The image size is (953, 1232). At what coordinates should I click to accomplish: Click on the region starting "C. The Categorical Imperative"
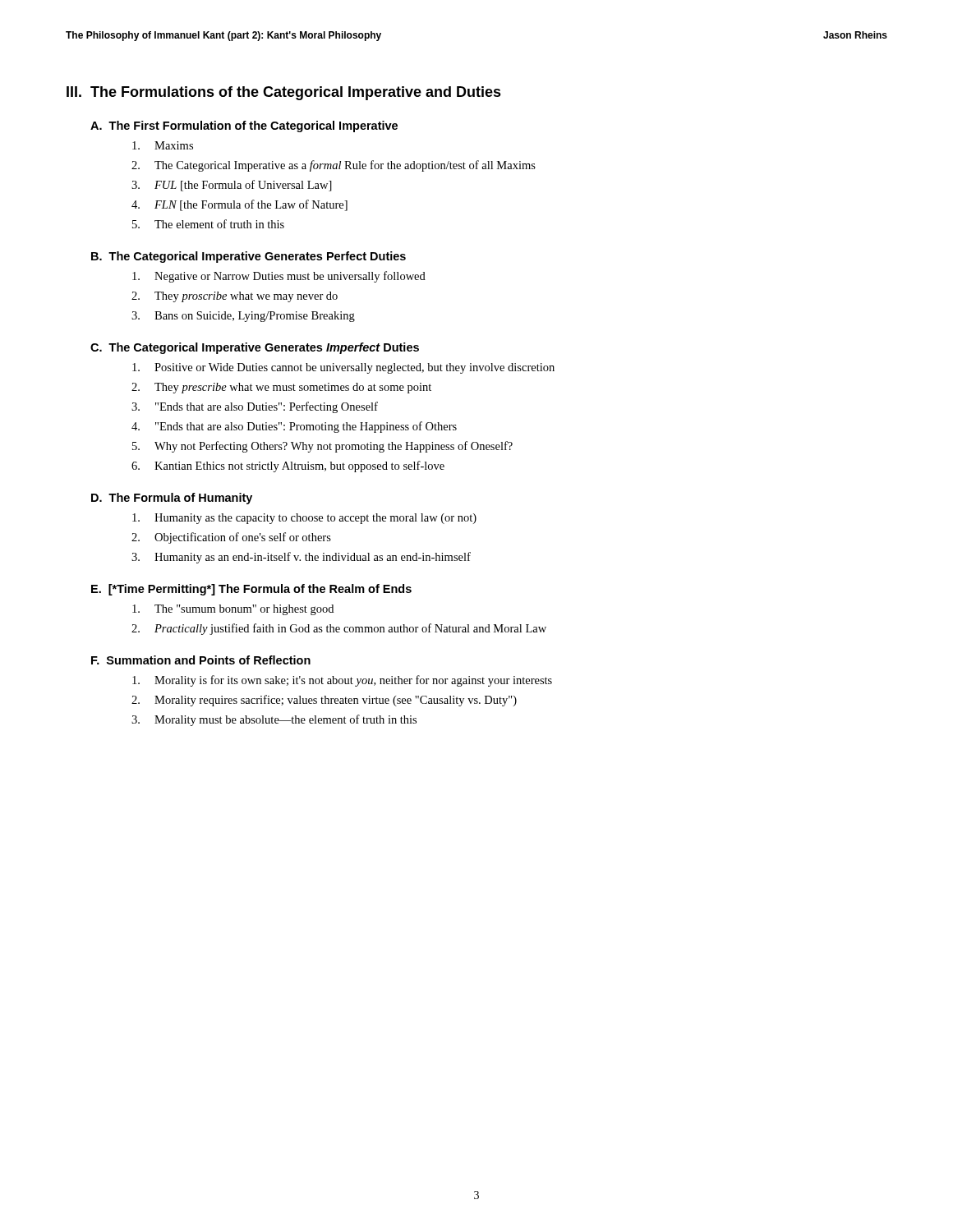(255, 347)
